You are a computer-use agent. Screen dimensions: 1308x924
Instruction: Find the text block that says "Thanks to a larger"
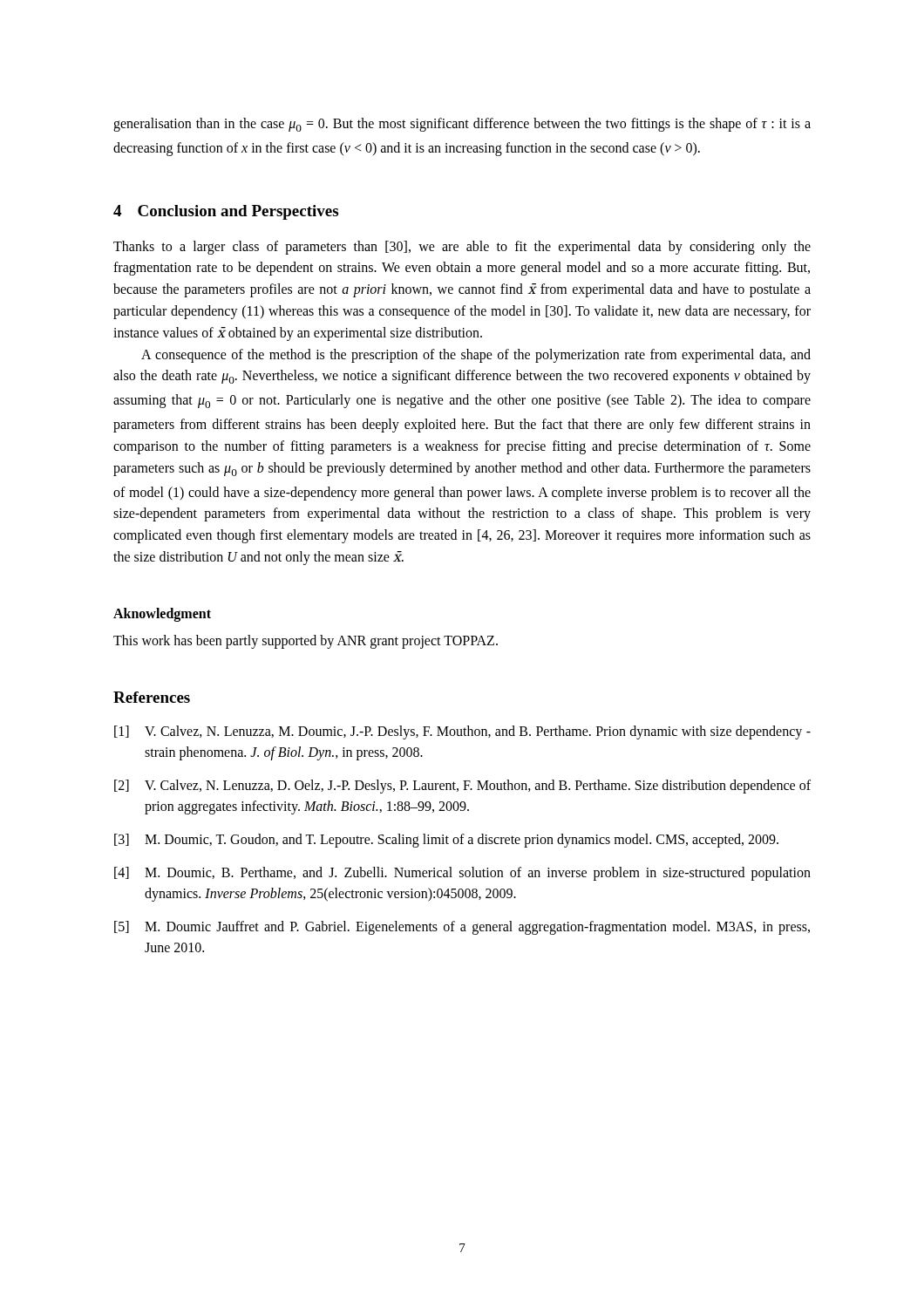tap(462, 402)
